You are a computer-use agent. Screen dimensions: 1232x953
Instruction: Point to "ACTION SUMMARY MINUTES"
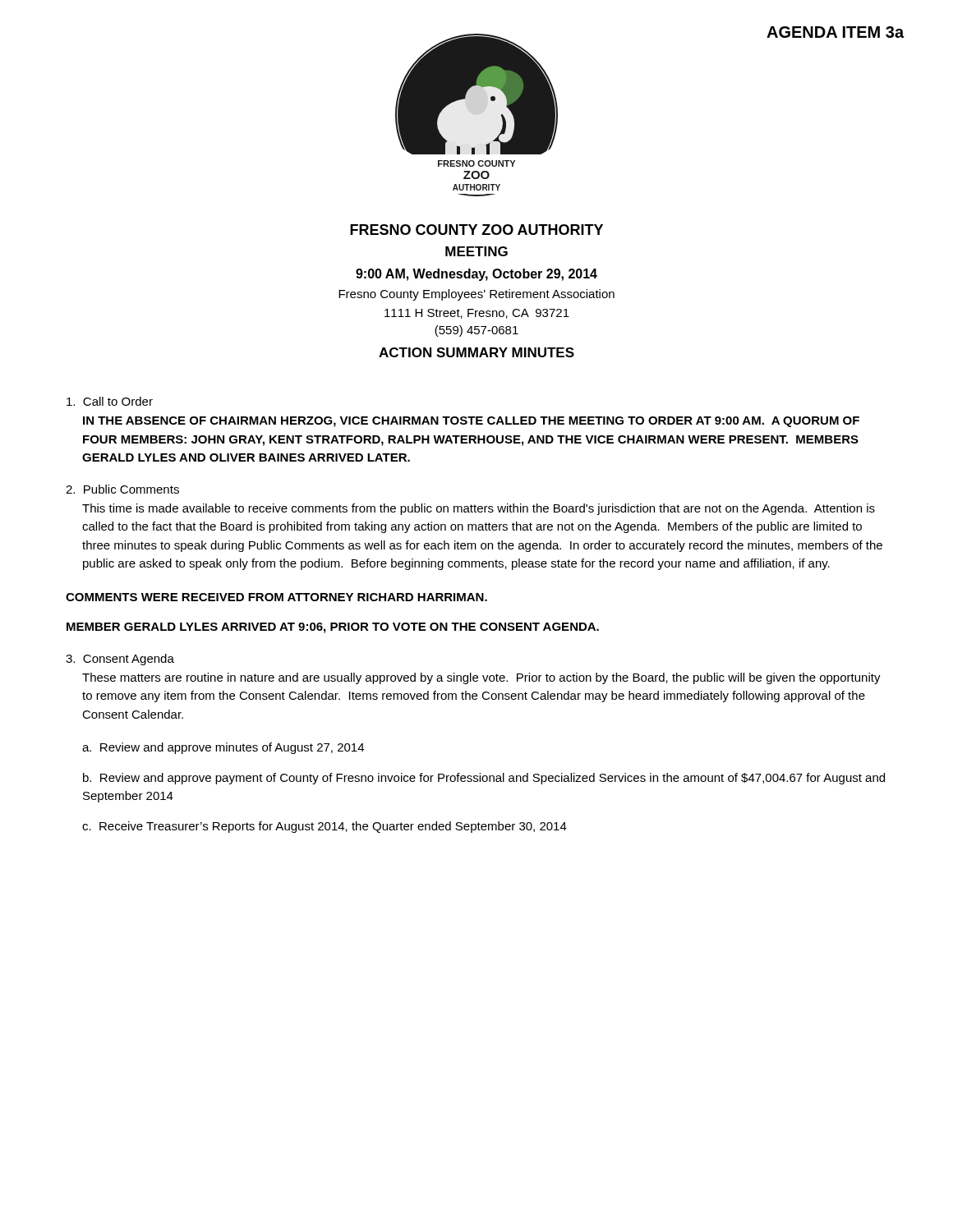pyautogui.click(x=476, y=353)
